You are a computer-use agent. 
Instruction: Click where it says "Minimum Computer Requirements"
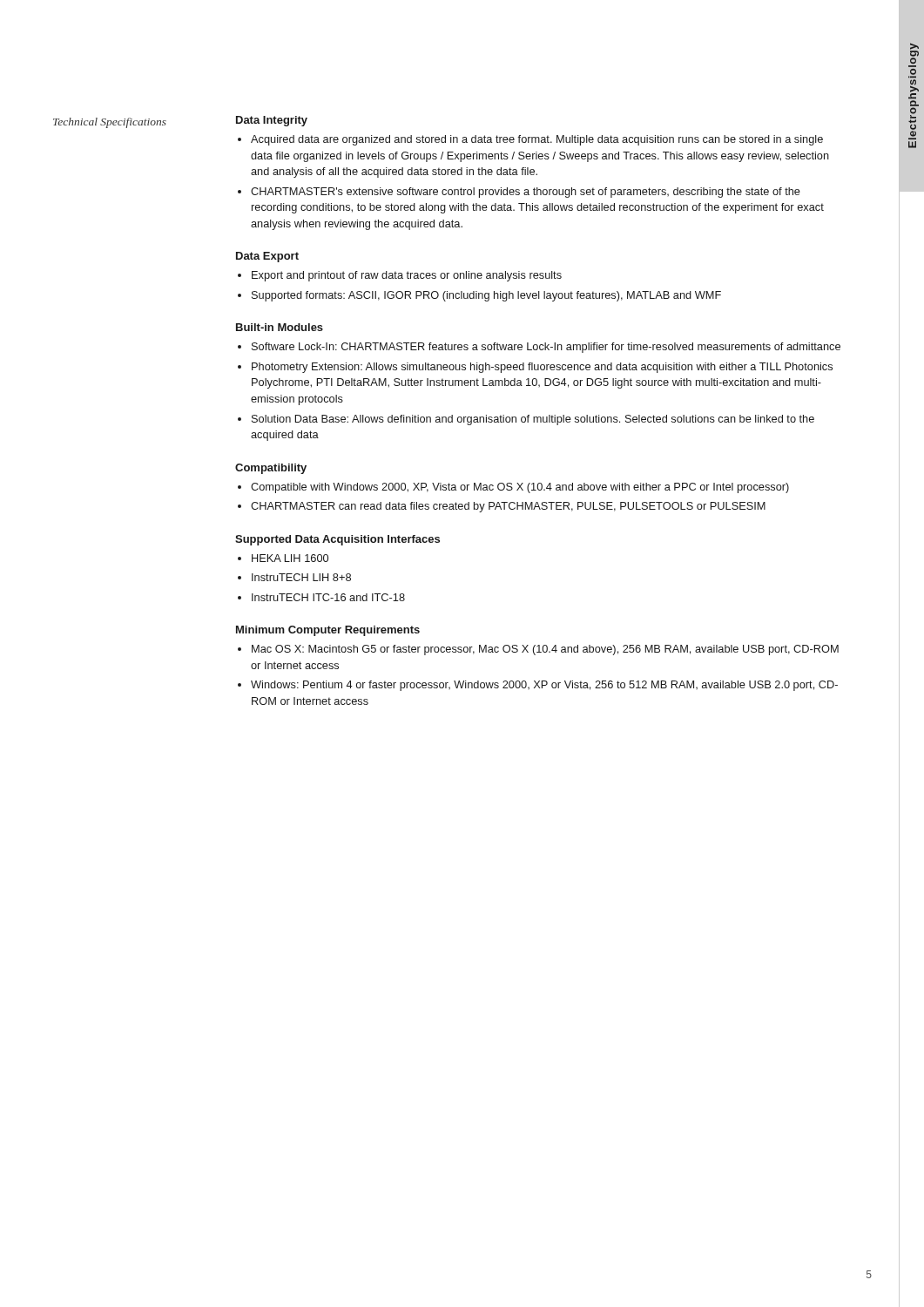328,630
